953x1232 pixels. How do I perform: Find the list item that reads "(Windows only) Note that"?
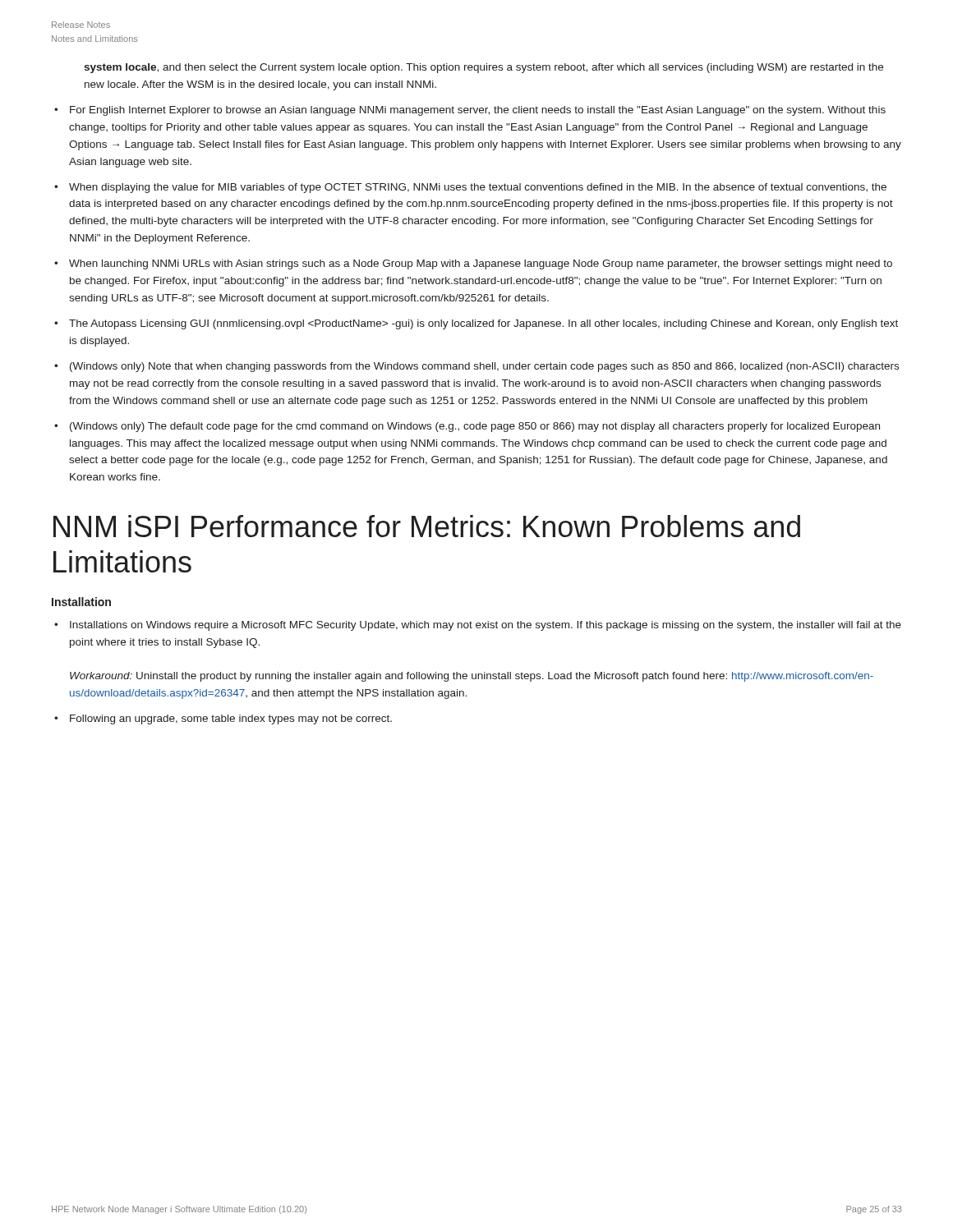[x=484, y=383]
